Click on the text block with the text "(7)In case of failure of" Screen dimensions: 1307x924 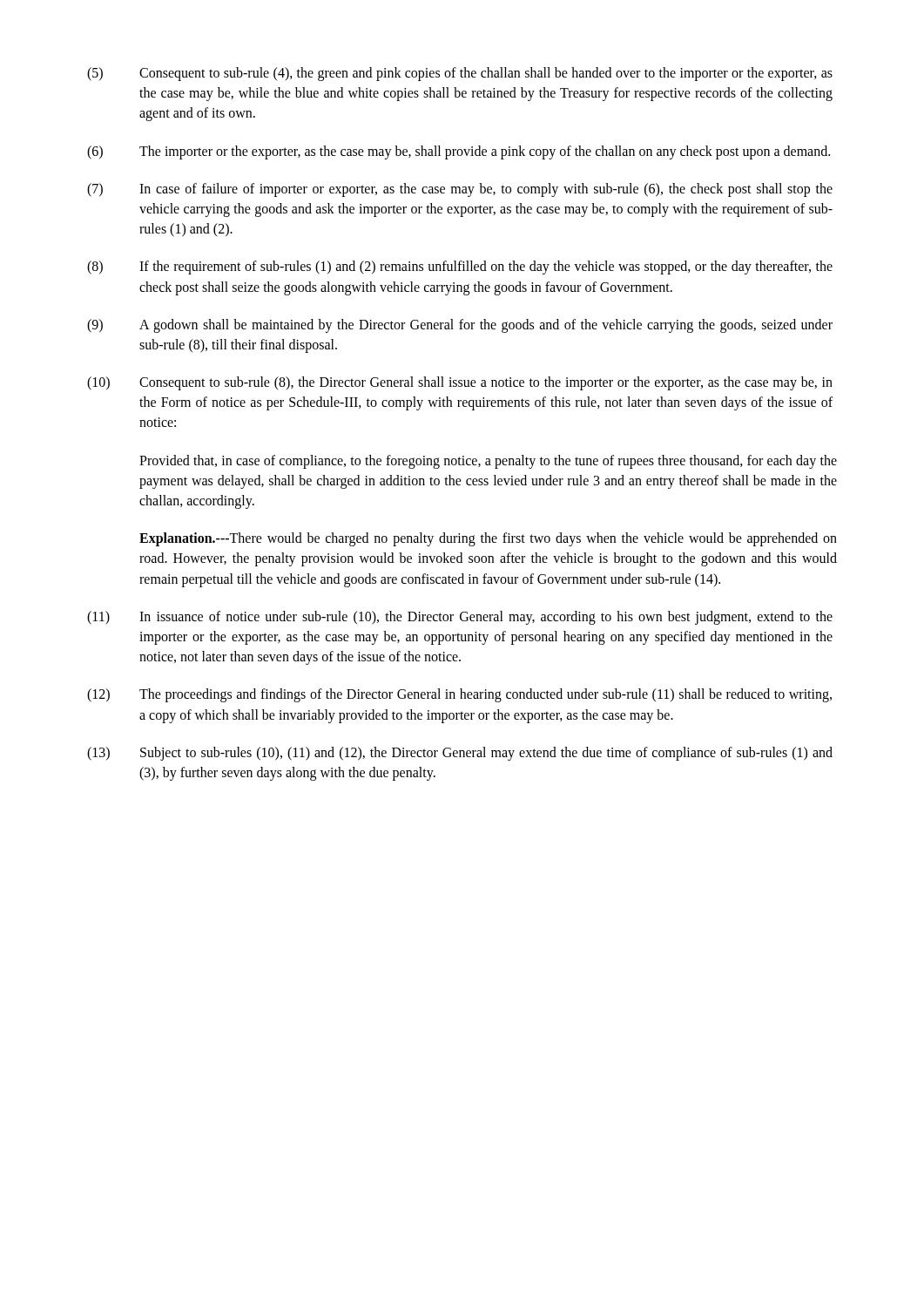click(460, 209)
